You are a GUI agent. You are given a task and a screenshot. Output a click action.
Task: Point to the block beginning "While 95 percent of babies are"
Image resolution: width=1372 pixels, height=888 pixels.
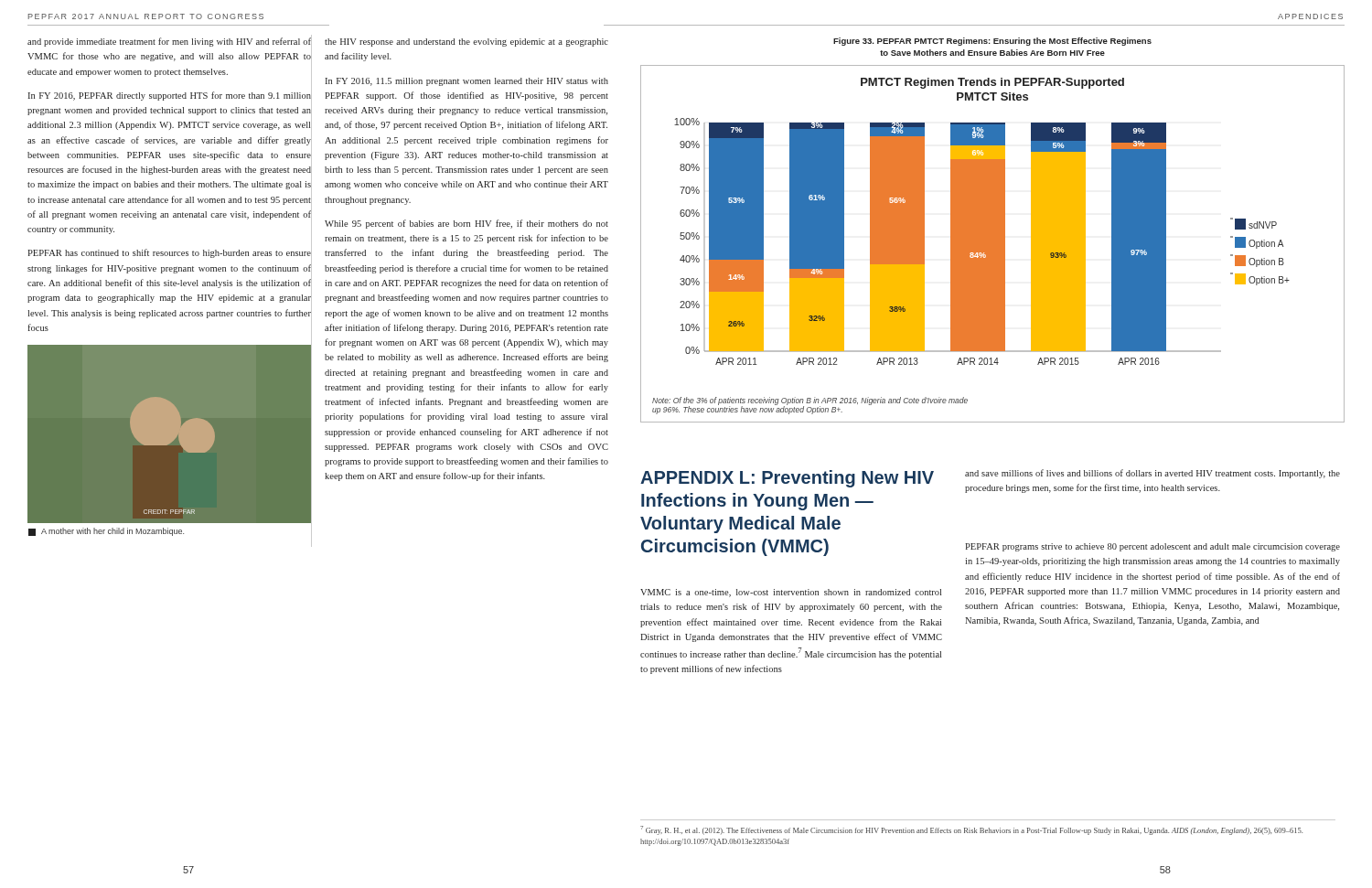466,350
